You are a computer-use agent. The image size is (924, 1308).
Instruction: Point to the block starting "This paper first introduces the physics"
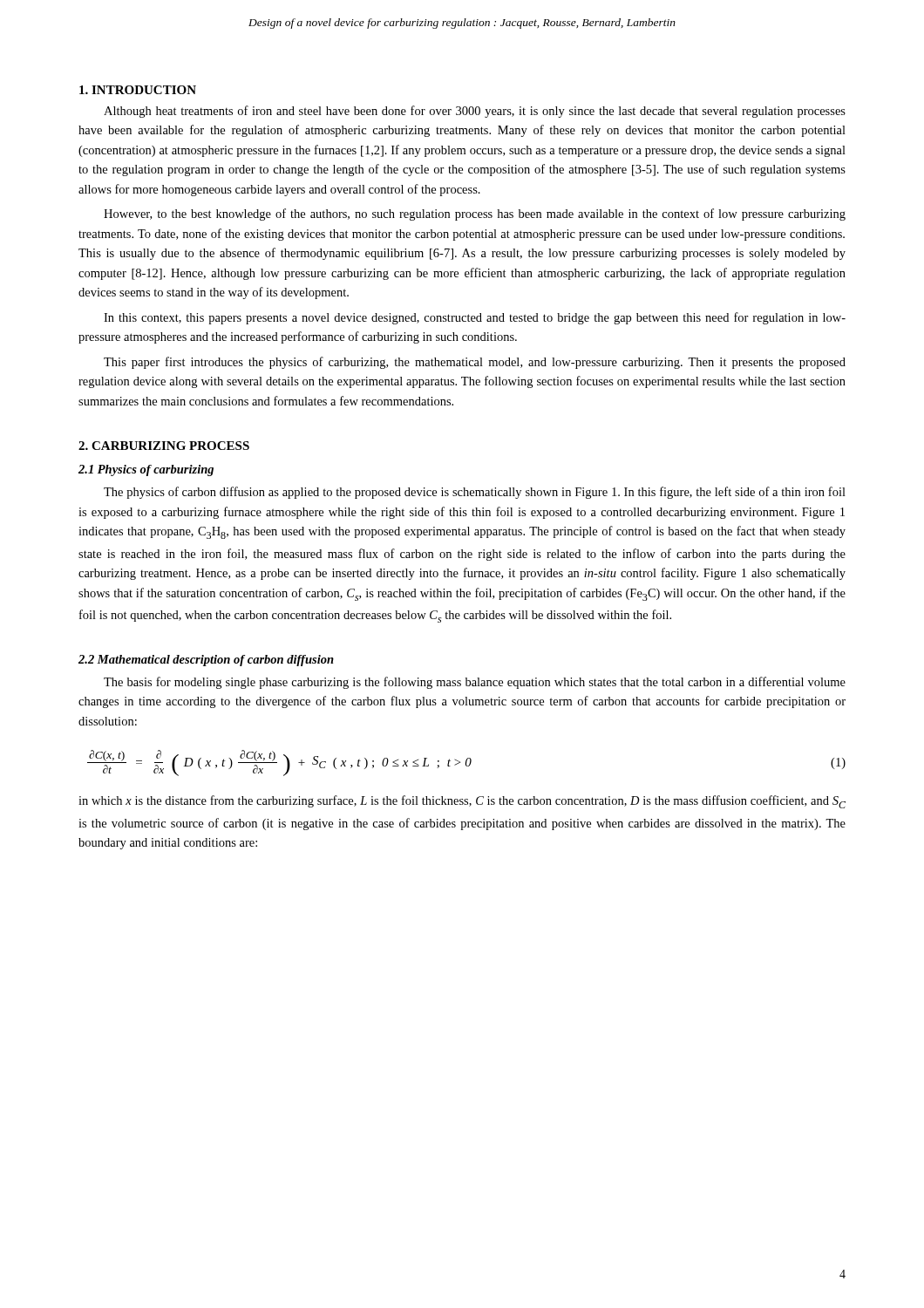[x=462, y=381]
